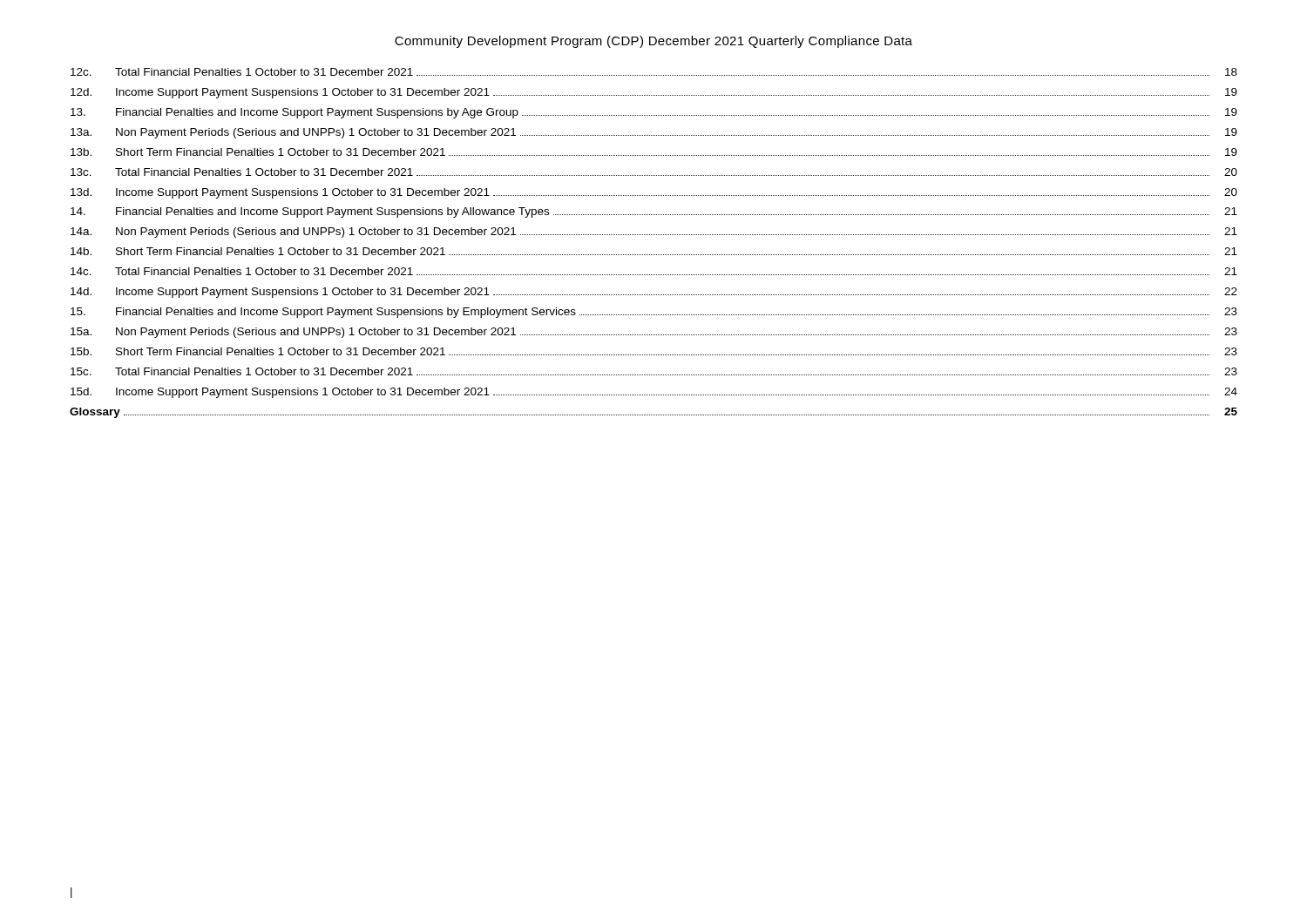1307x924 pixels.
Task: Click on the list item that says "14. Financial Penalties"
Action: 654,212
